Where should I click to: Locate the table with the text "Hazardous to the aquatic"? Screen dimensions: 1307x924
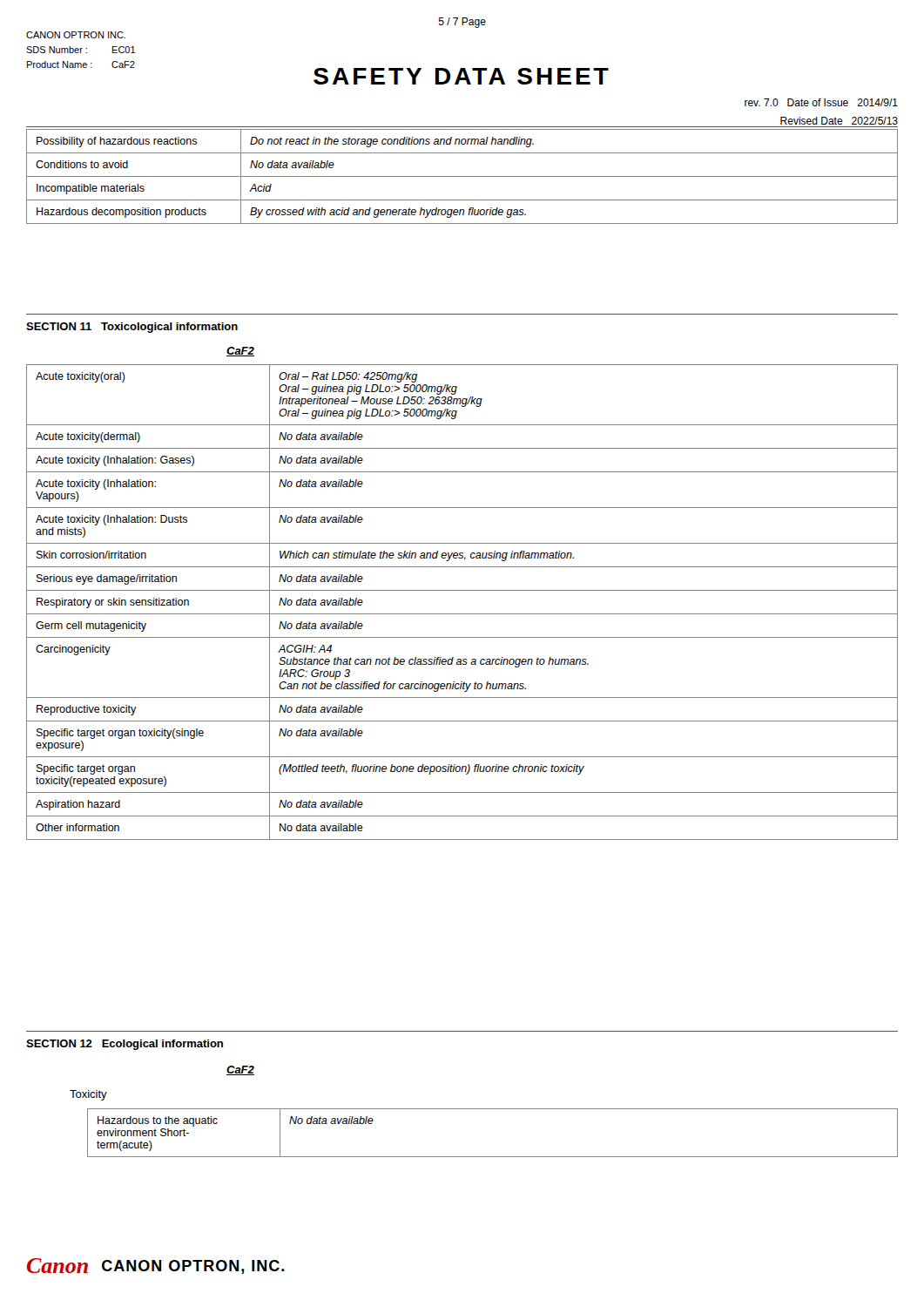[492, 1133]
